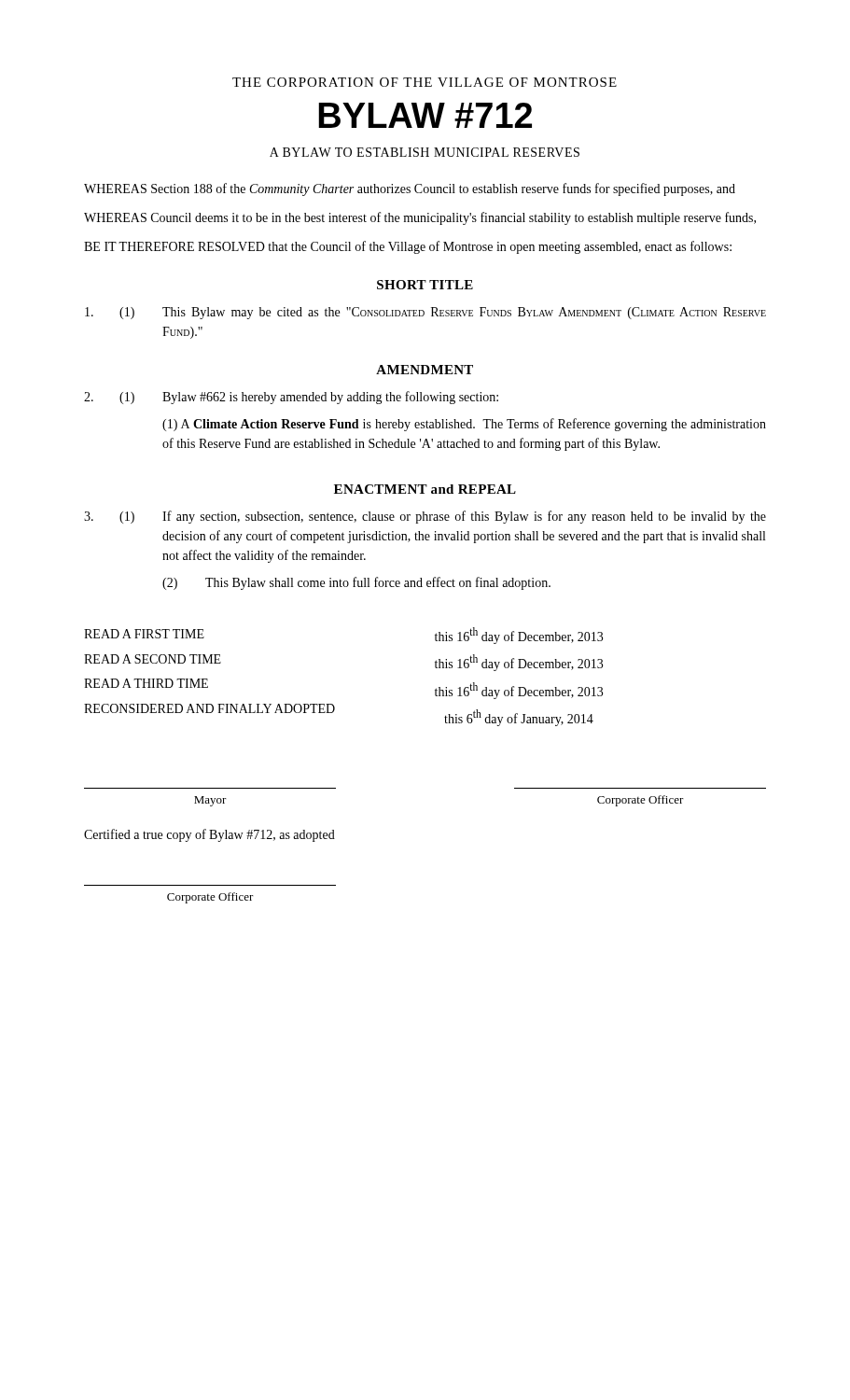Locate the region starting "THE CORPORATION OF THE VILLAGE OF MONTROSE"
Image resolution: width=850 pixels, height=1400 pixels.
click(x=425, y=82)
